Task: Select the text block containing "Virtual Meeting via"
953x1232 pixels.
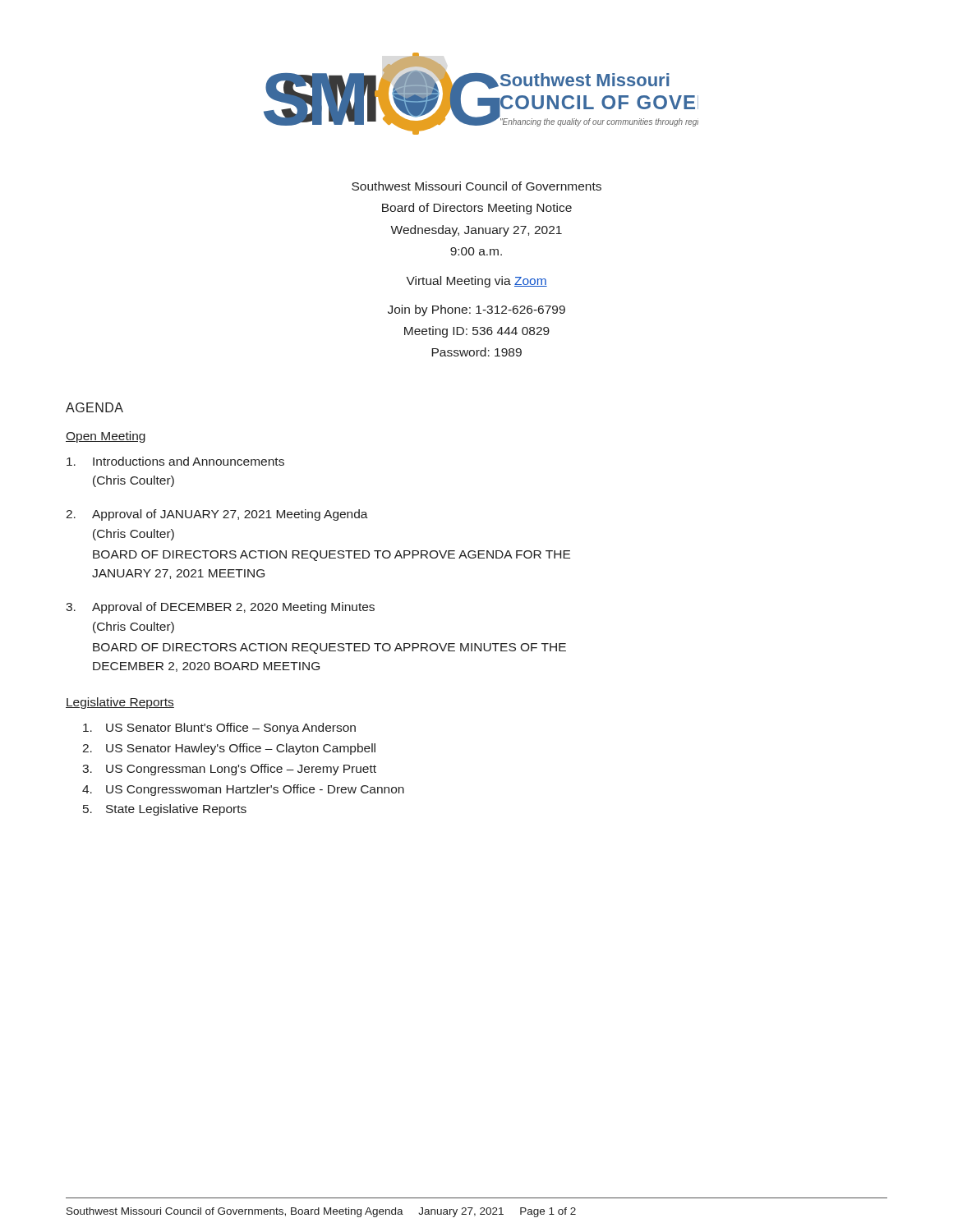Action: [476, 281]
